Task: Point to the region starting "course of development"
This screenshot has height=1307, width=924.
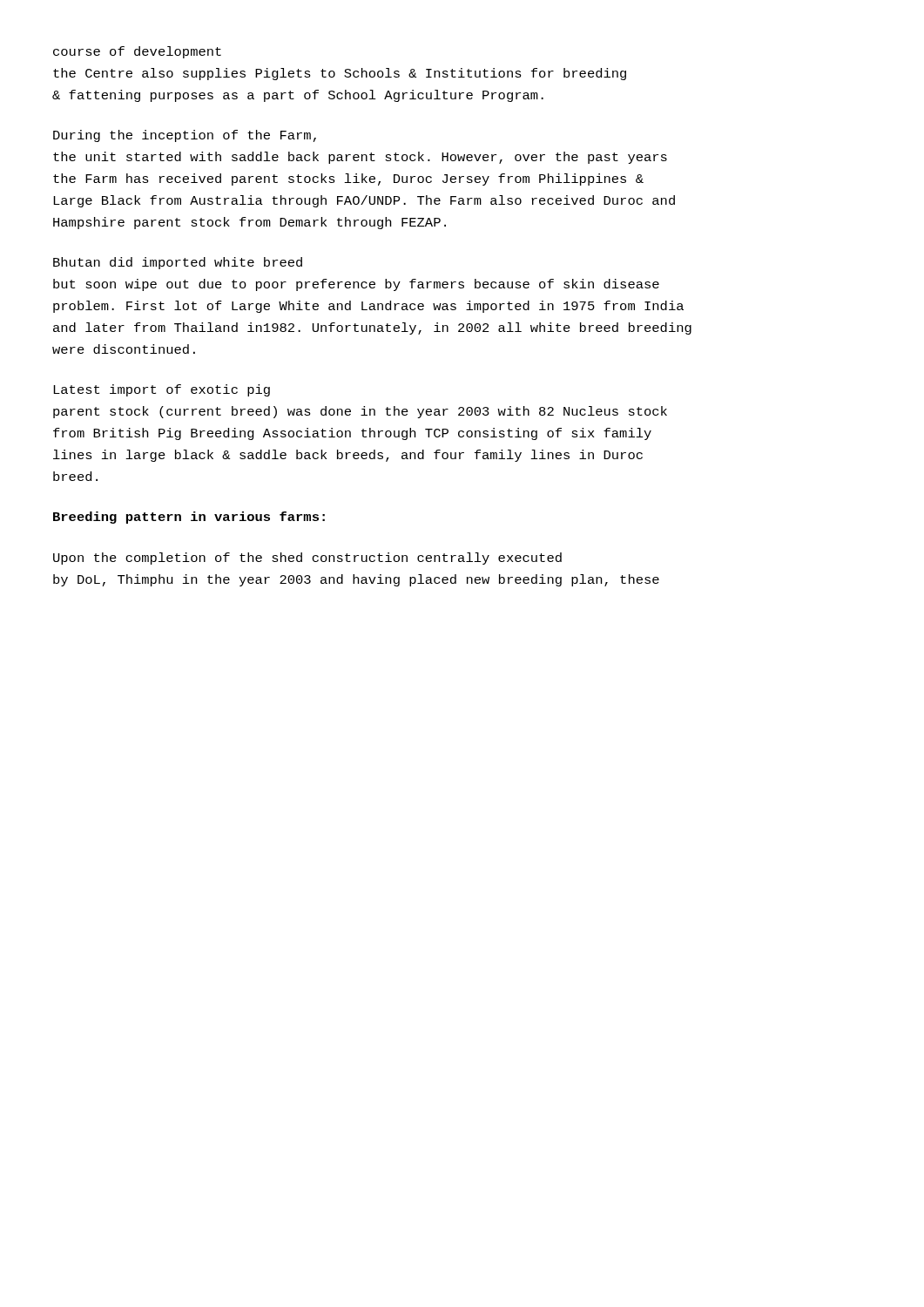Action: (x=340, y=74)
